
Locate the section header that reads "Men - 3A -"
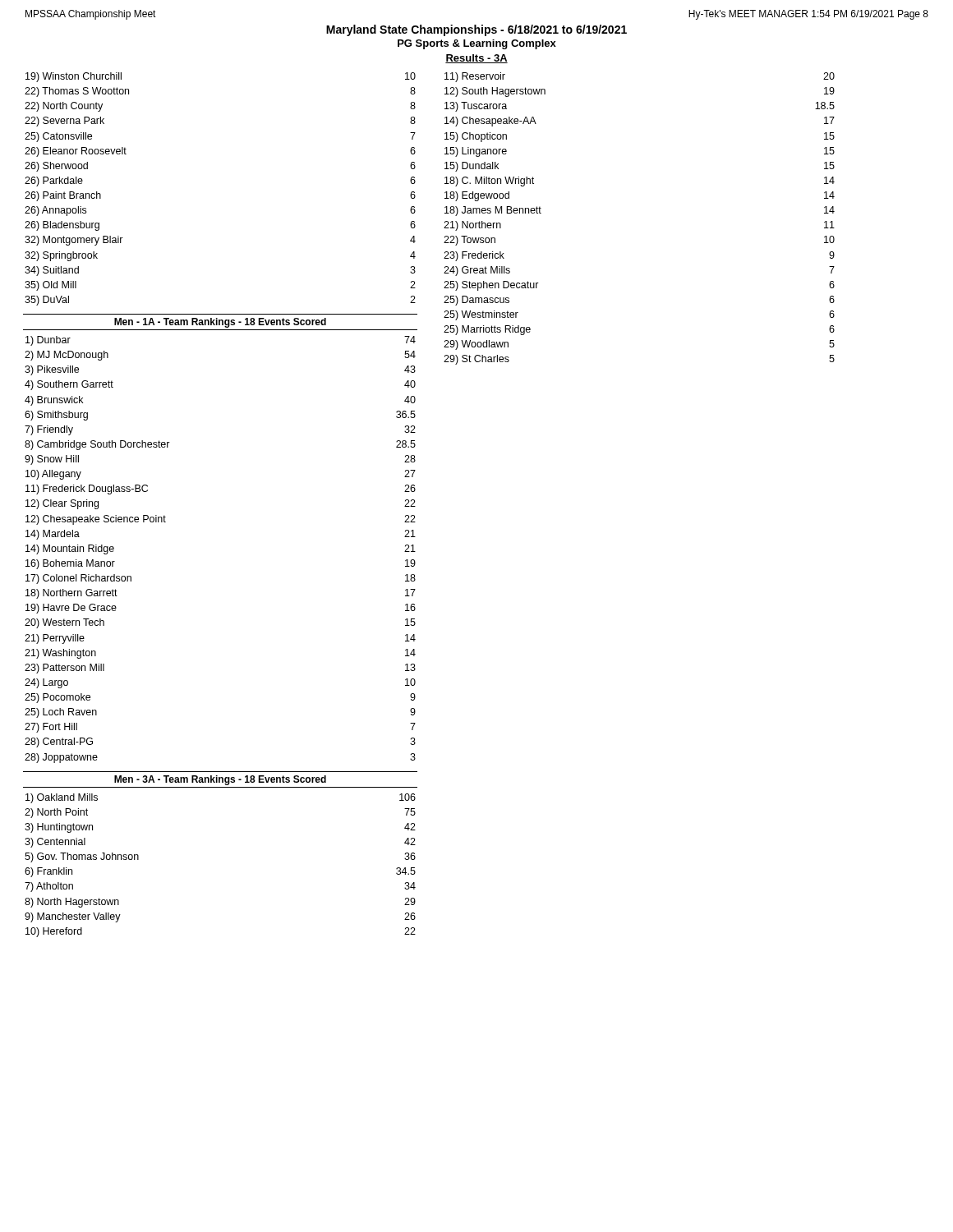point(220,779)
